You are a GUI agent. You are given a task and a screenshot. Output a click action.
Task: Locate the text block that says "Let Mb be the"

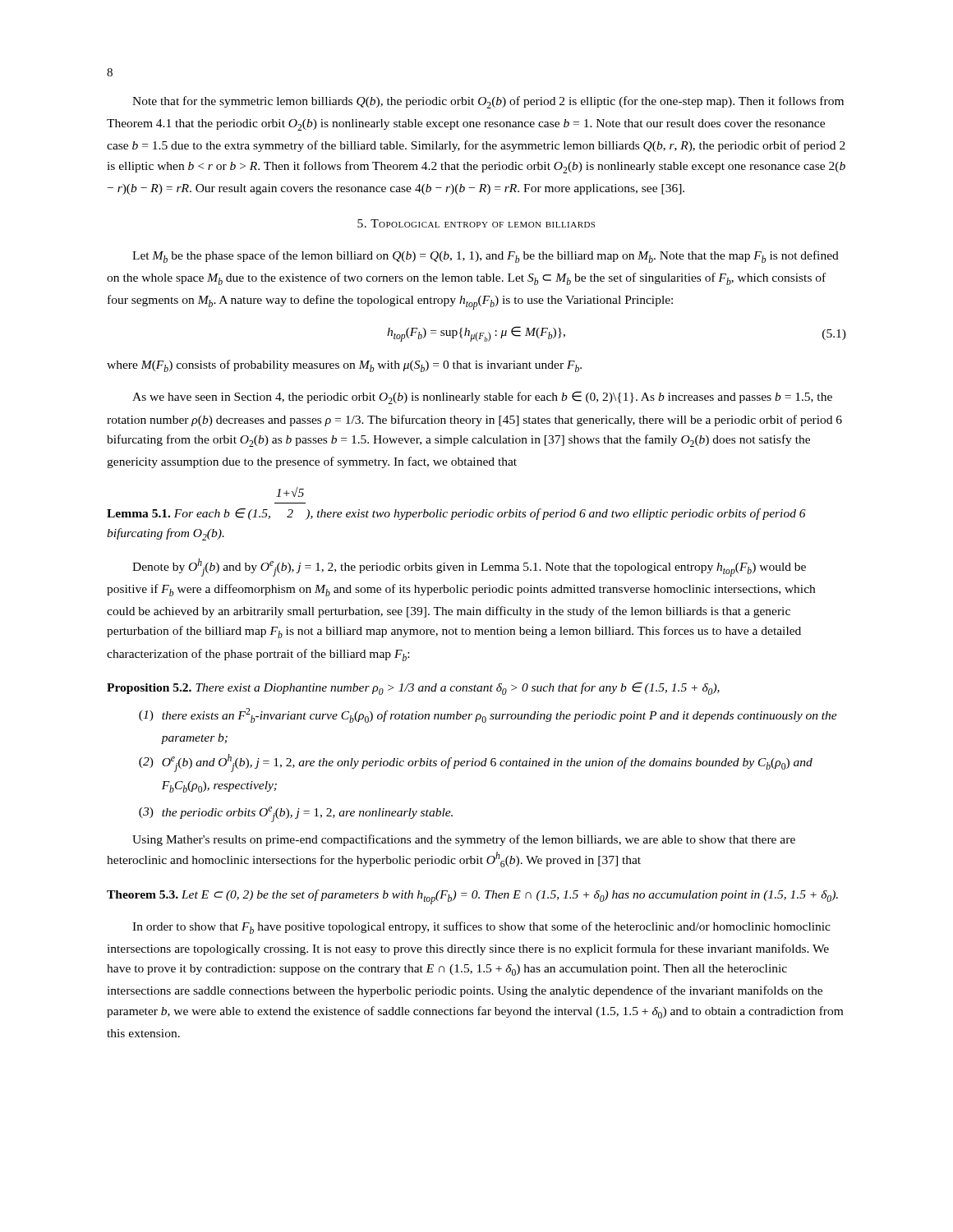click(x=473, y=279)
